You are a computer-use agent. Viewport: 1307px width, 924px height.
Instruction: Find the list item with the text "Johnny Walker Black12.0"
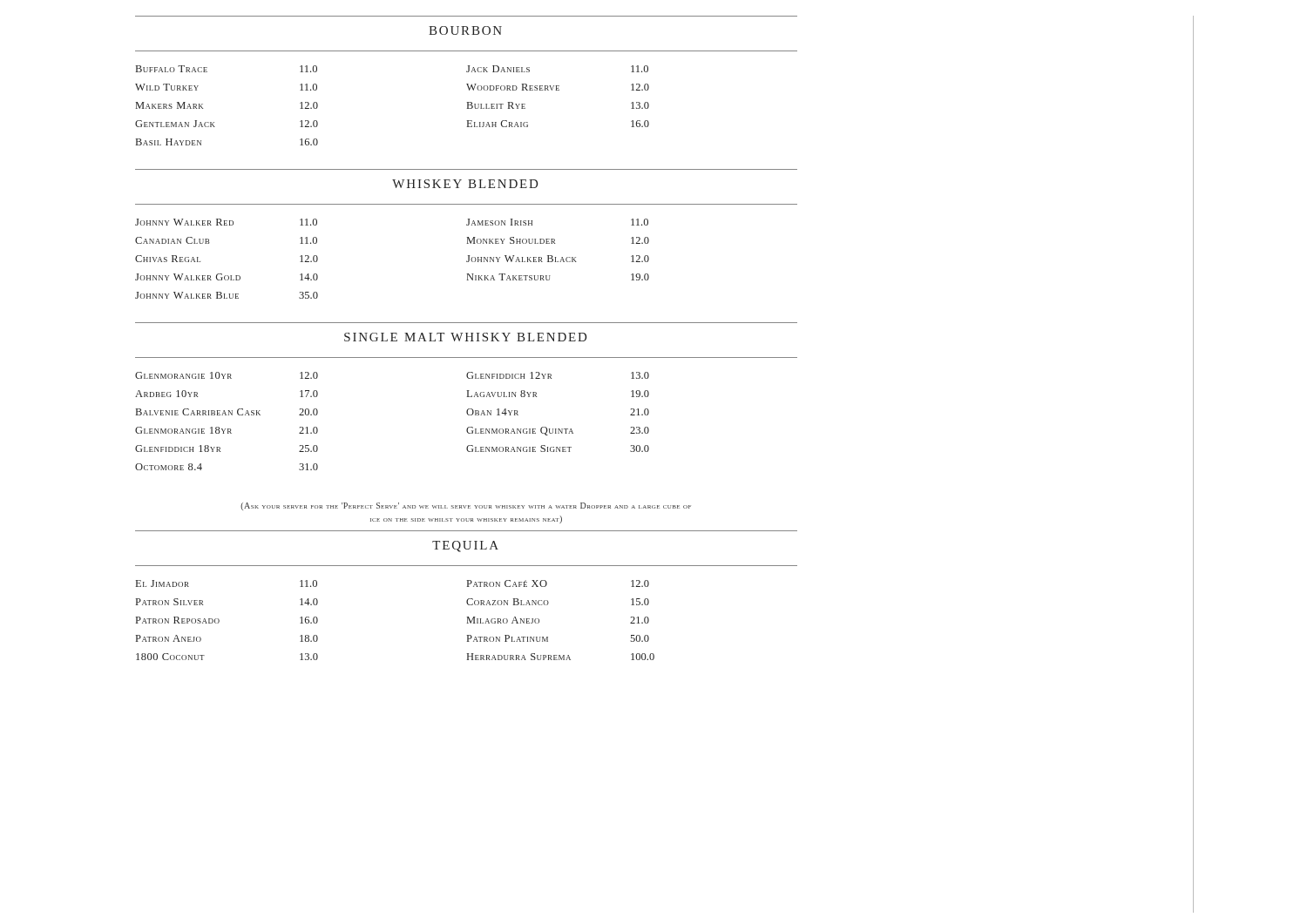pos(558,259)
